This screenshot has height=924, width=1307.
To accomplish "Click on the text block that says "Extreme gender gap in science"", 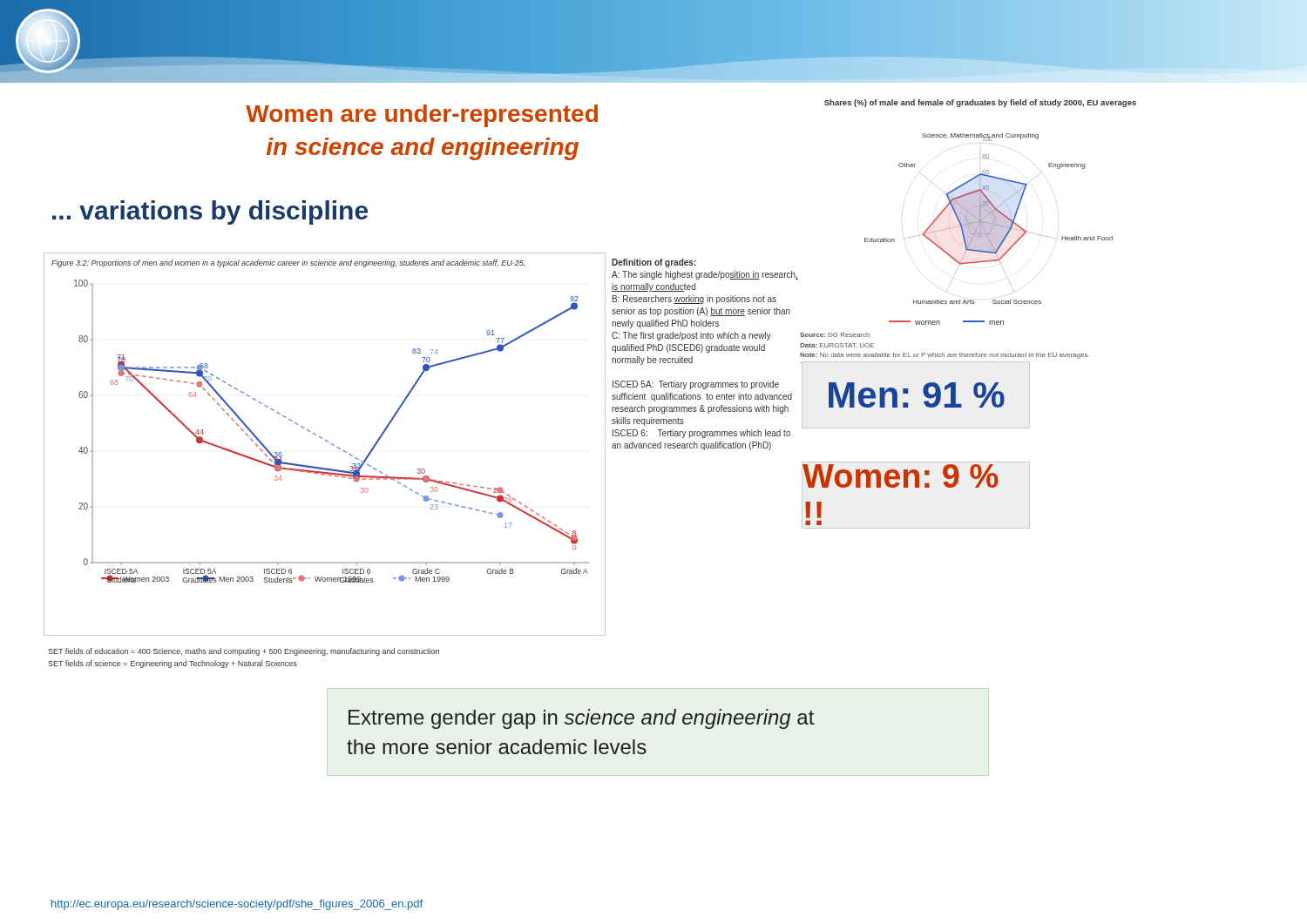I will 580,732.
